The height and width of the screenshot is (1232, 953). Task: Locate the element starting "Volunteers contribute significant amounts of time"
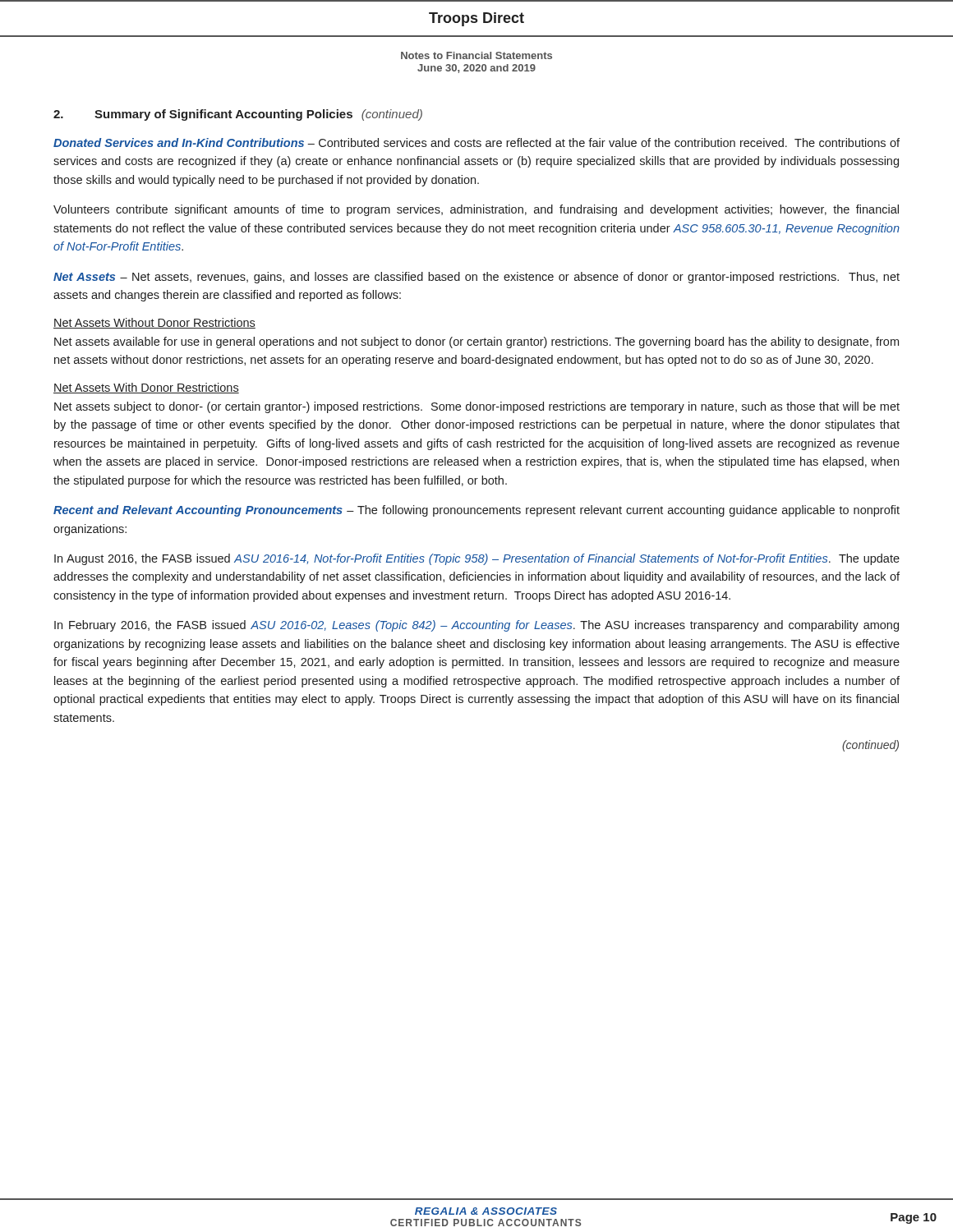(476, 228)
